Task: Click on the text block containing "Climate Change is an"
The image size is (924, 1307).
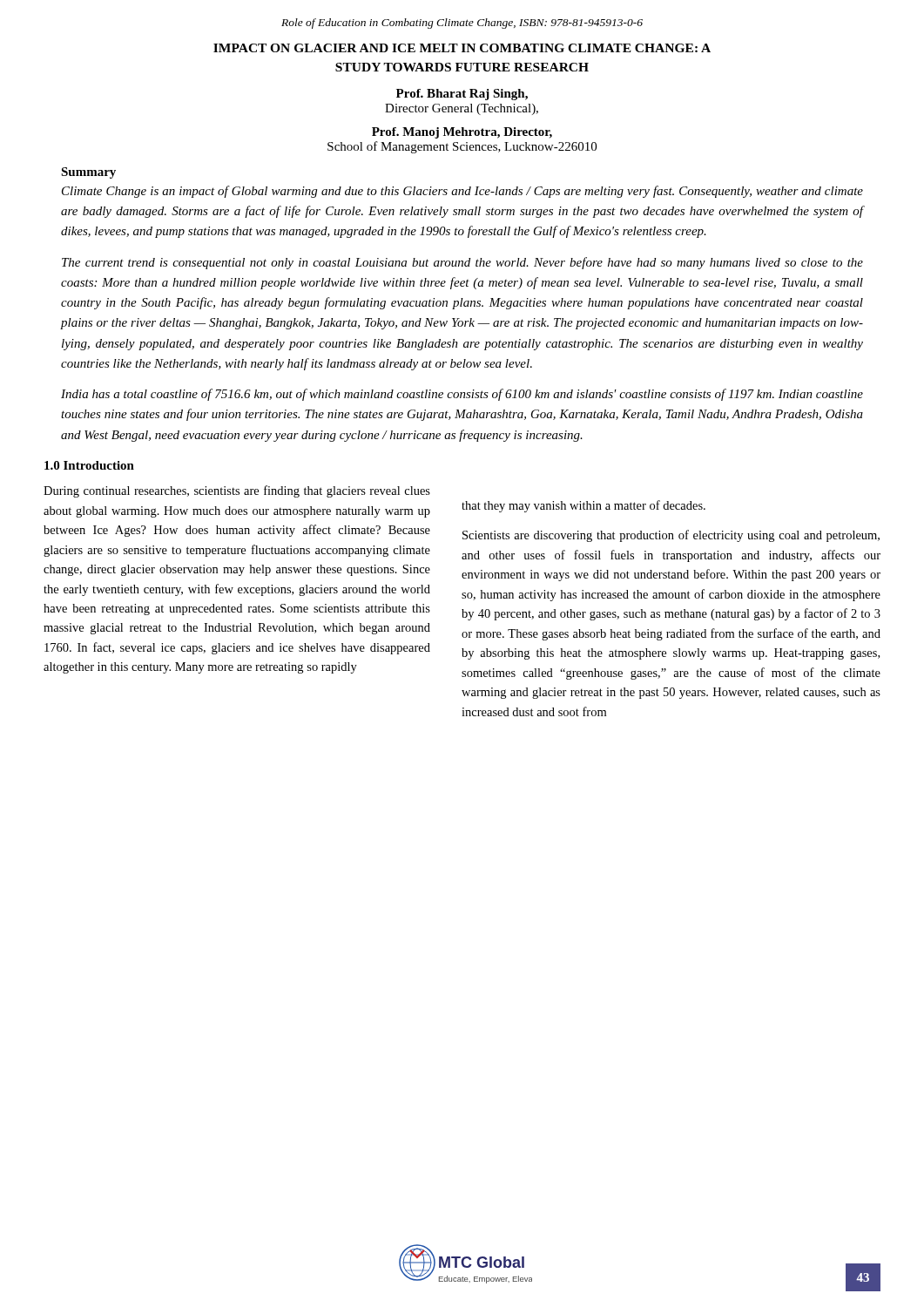Action: pos(462,211)
